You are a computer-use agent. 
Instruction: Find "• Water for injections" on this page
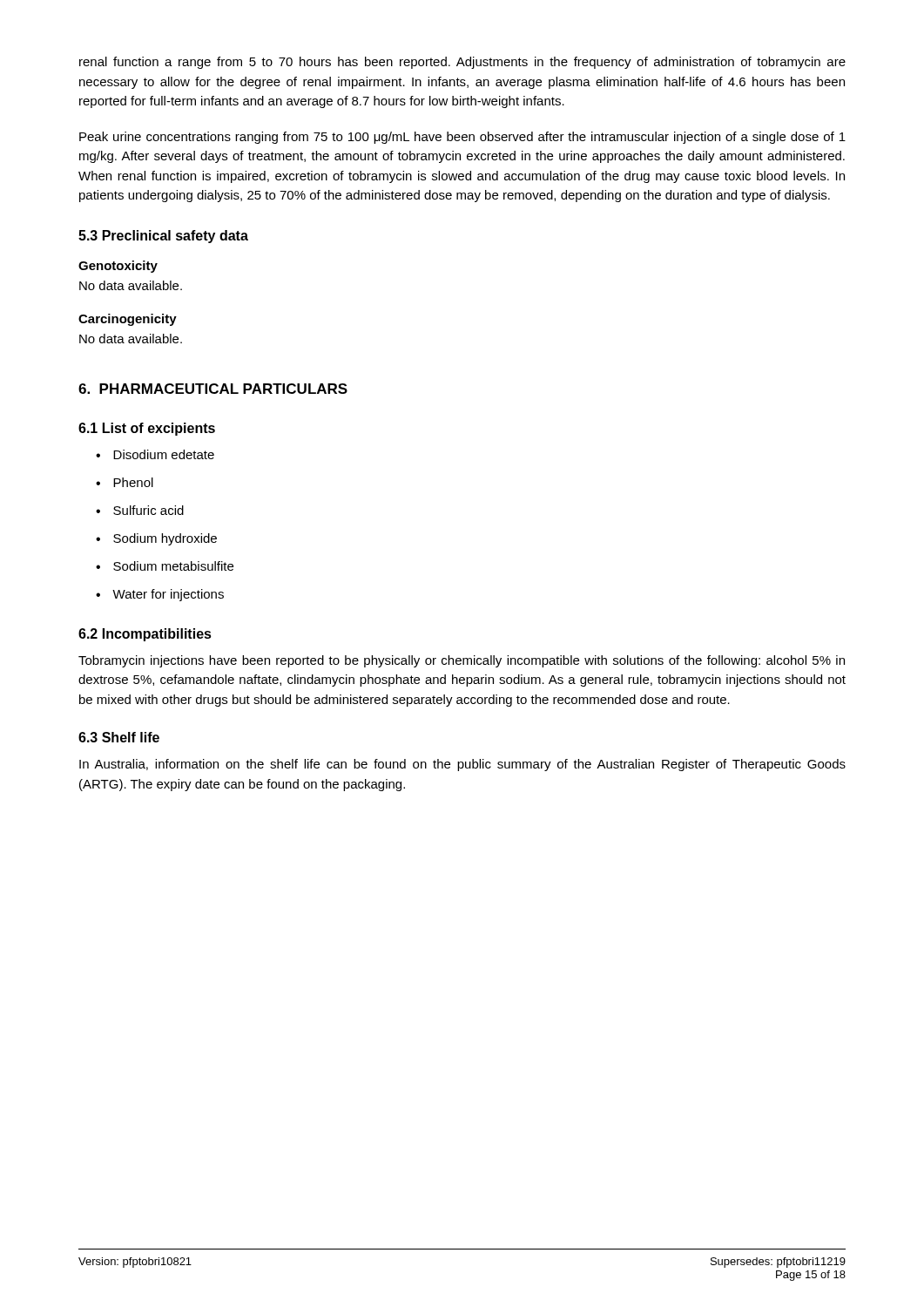click(x=160, y=595)
